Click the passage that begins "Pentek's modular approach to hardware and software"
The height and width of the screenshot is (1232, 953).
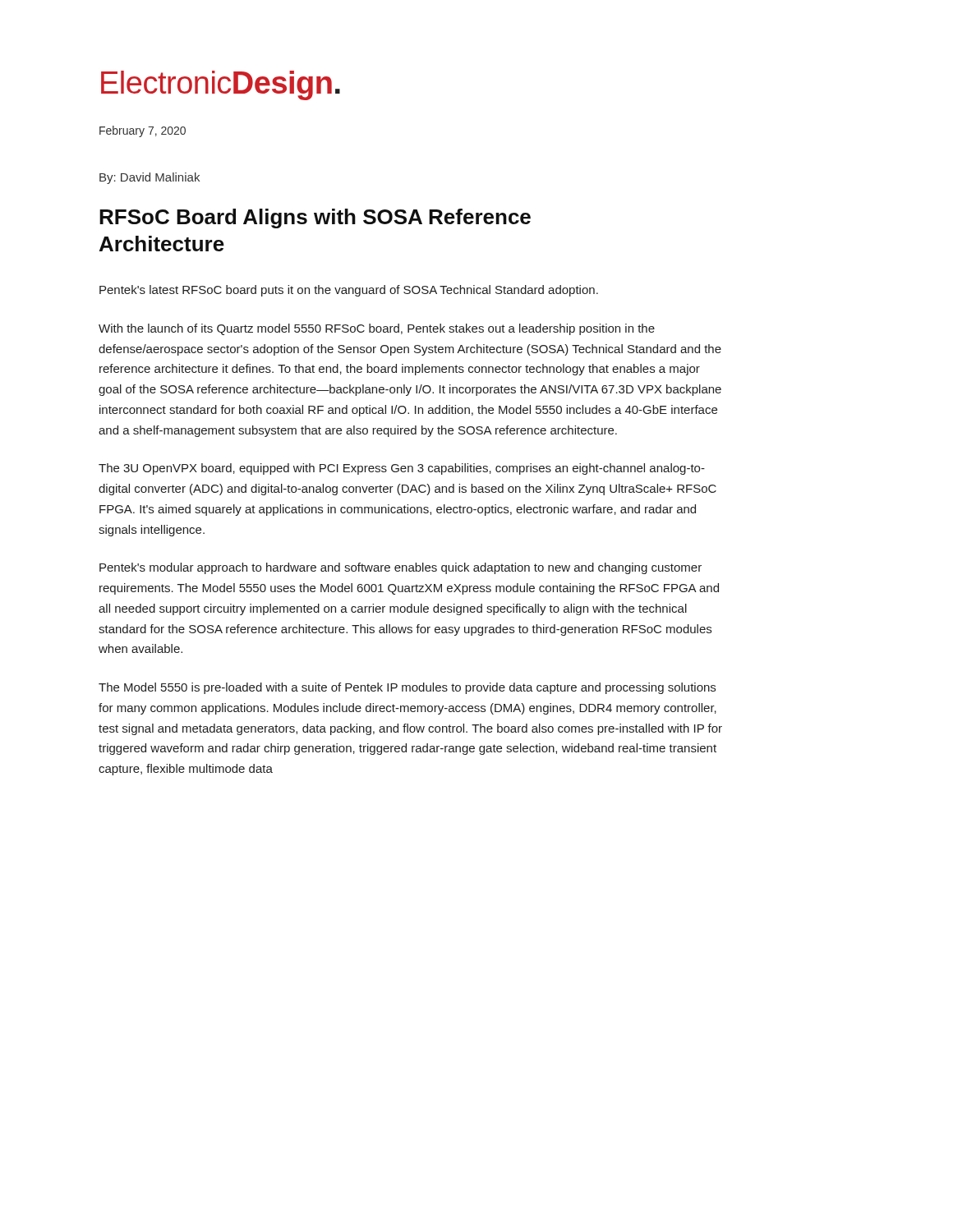409,608
